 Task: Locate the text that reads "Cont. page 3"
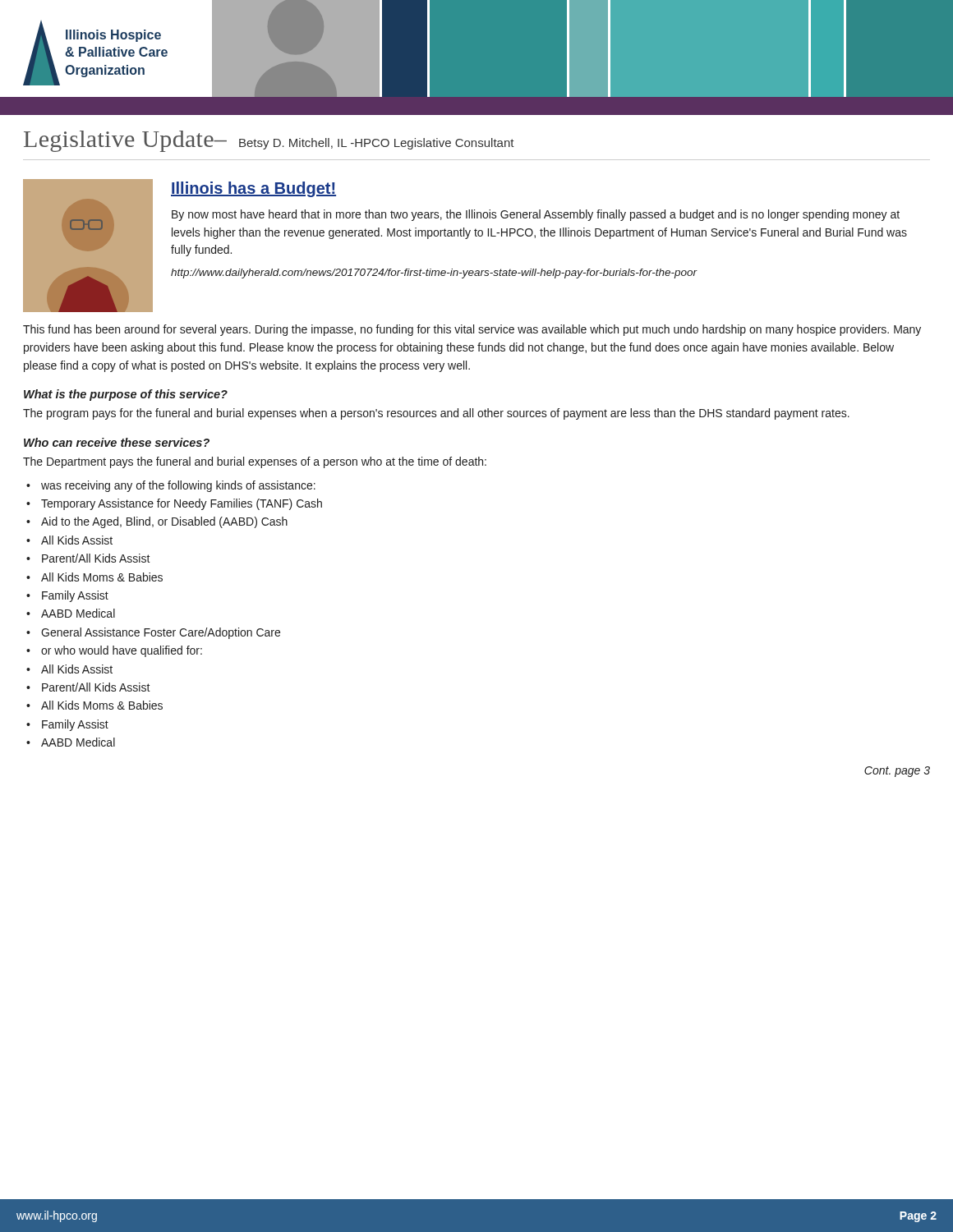click(x=897, y=770)
